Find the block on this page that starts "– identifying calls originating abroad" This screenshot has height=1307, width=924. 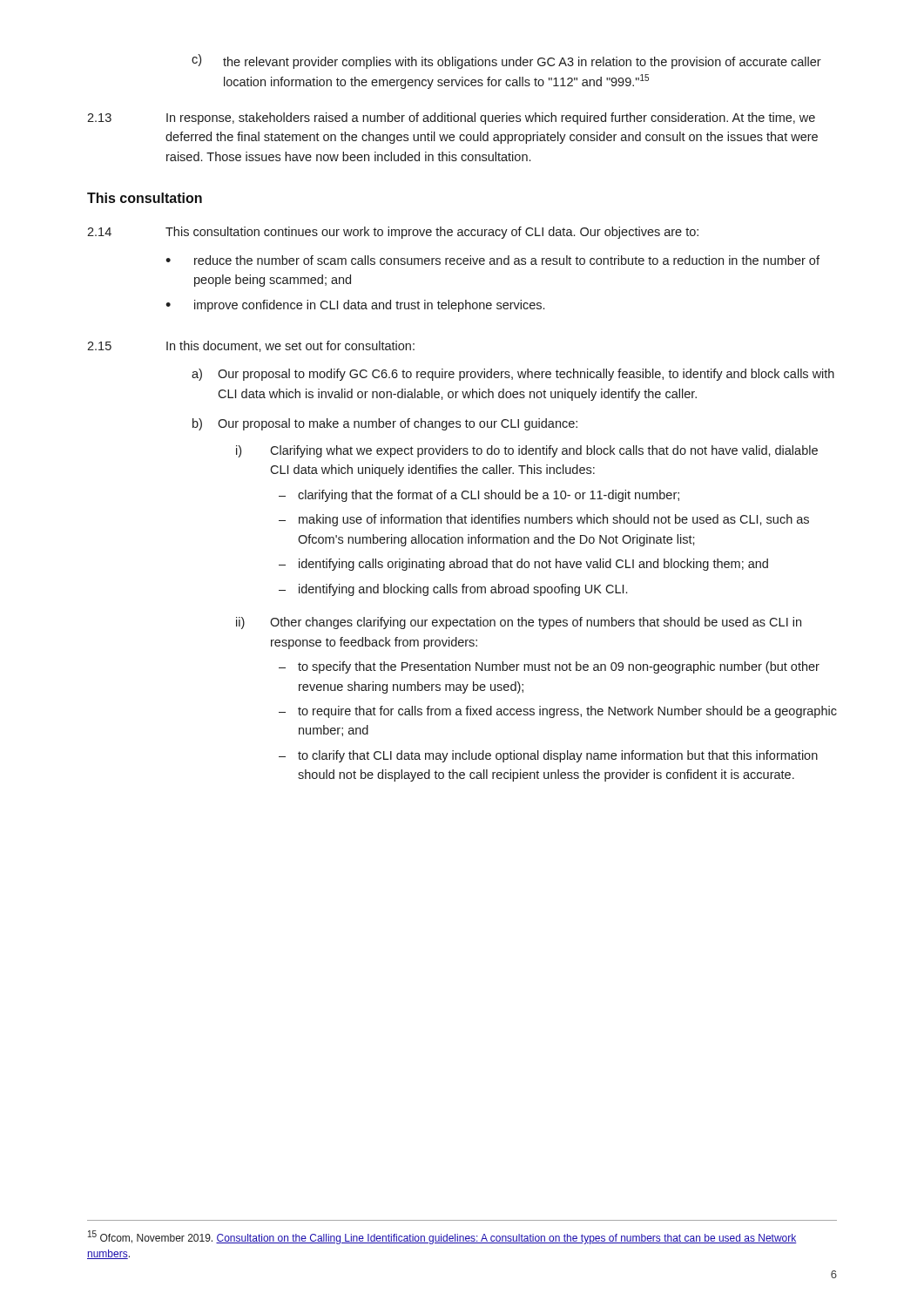[558, 564]
